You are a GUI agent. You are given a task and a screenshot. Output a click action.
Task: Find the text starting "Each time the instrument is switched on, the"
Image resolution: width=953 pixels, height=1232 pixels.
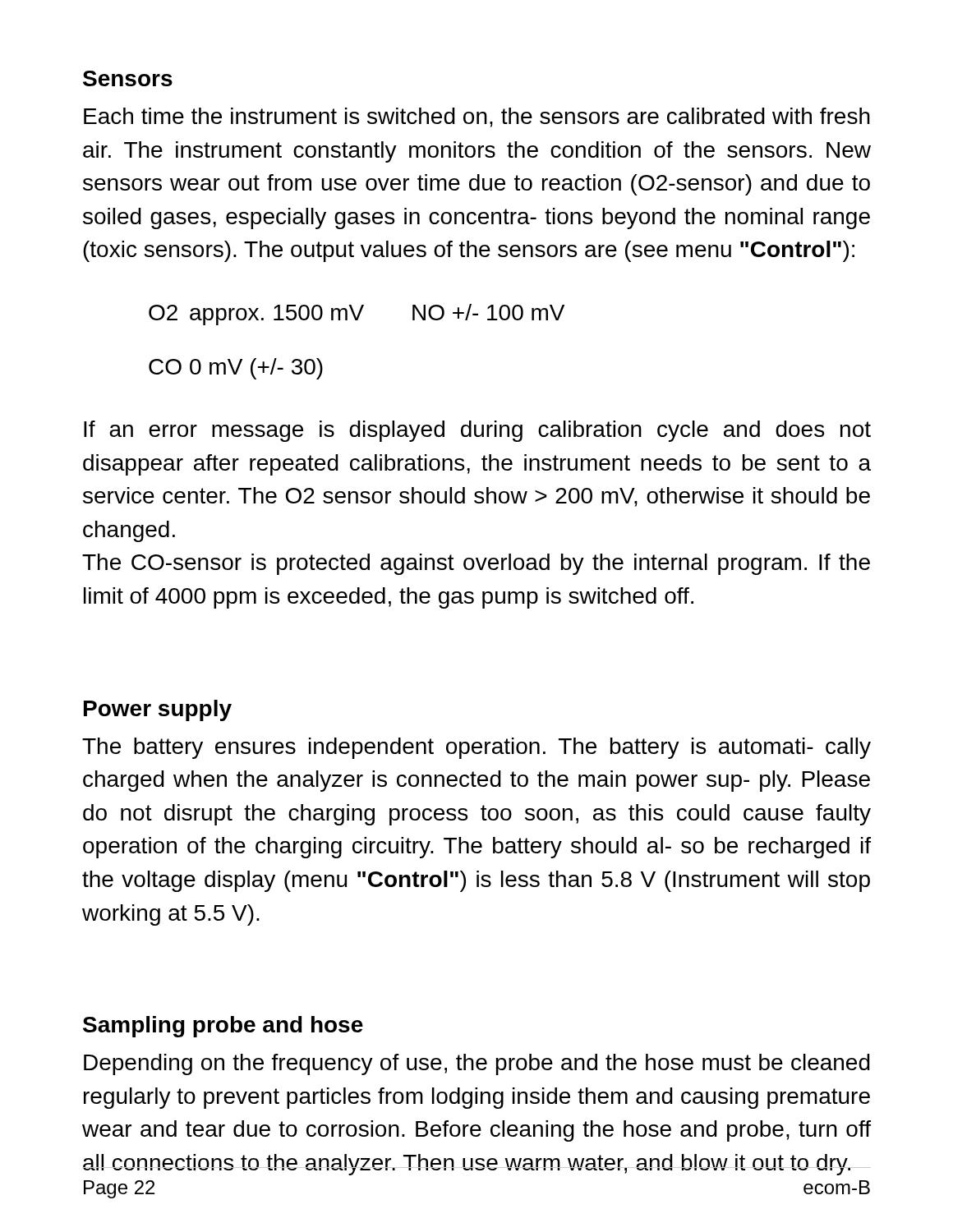click(476, 183)
